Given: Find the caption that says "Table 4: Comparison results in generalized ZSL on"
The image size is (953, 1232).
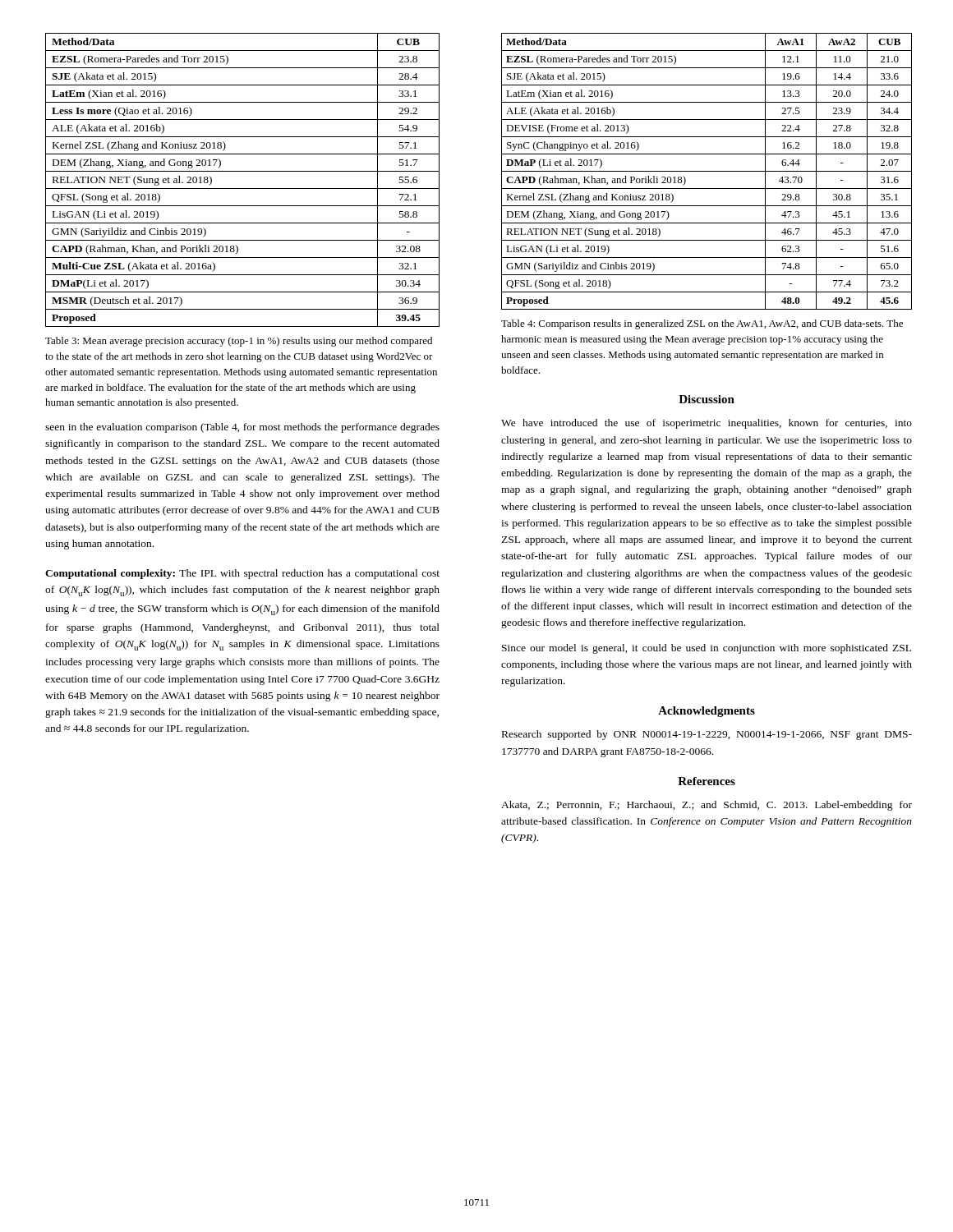Looking at the screenshot, I should click(x=702, y=346).
